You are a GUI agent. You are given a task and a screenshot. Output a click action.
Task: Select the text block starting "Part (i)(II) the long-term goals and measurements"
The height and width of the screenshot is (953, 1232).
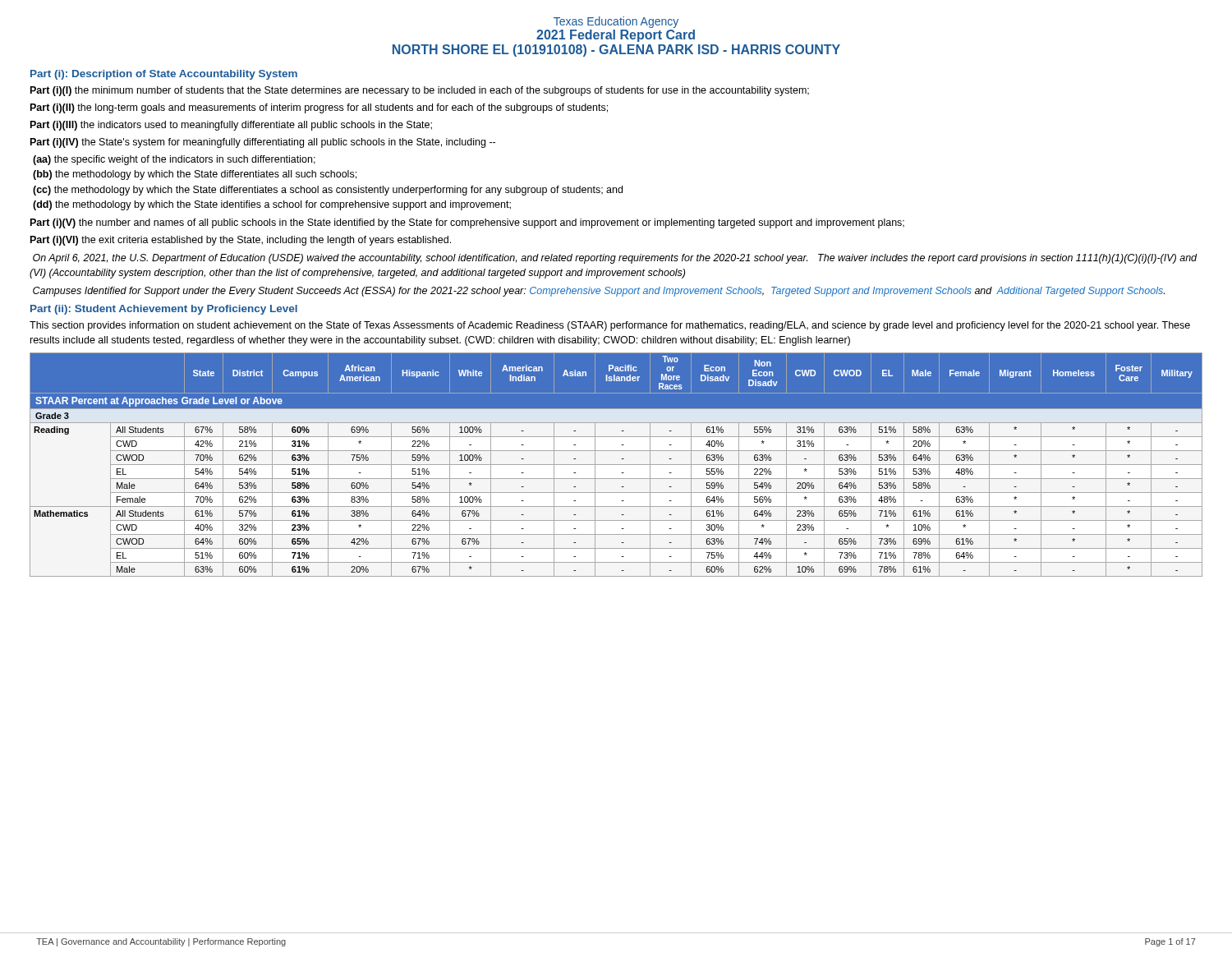pos(319,108)
